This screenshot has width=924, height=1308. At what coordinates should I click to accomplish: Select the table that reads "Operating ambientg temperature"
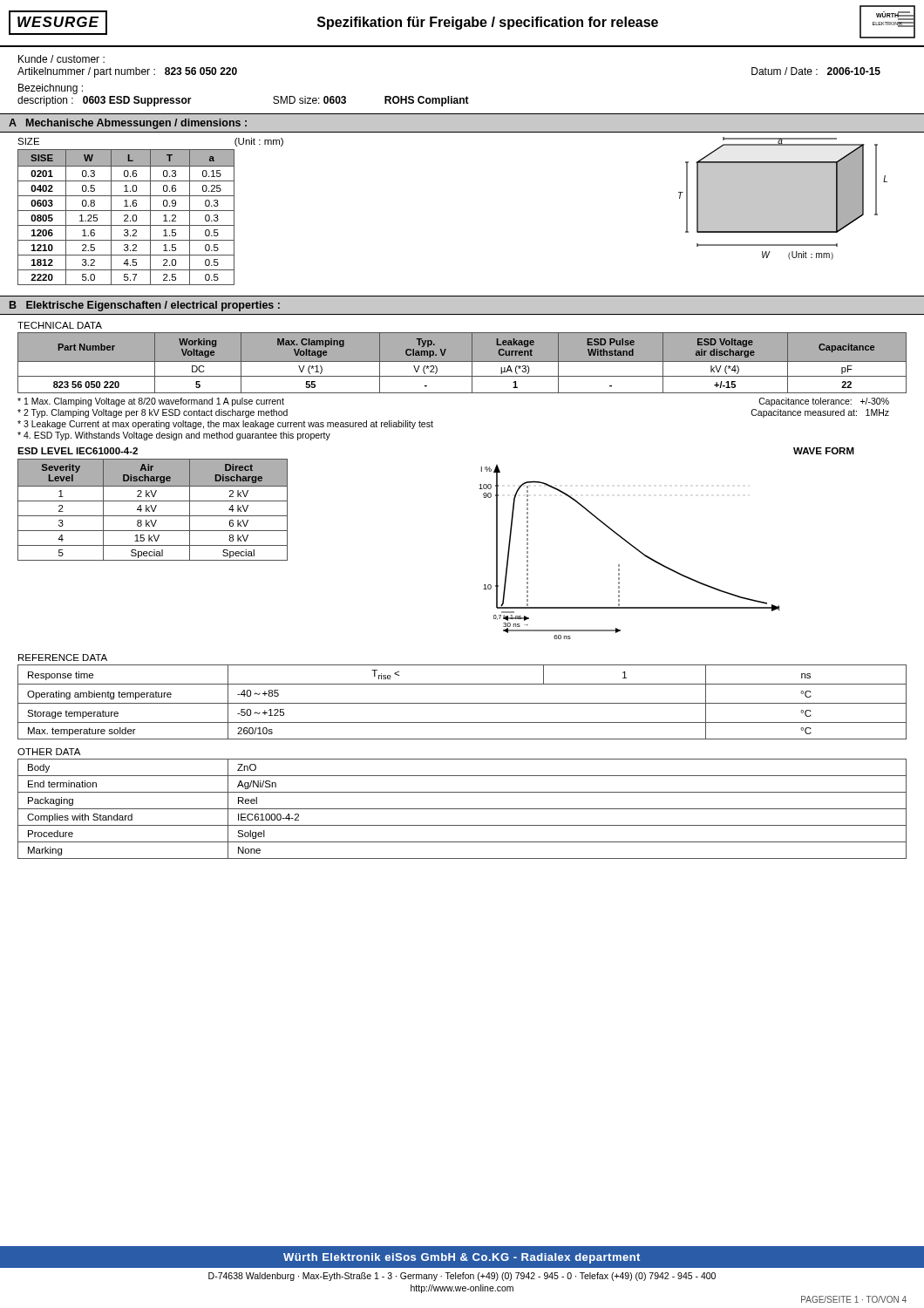click(462, 702)
